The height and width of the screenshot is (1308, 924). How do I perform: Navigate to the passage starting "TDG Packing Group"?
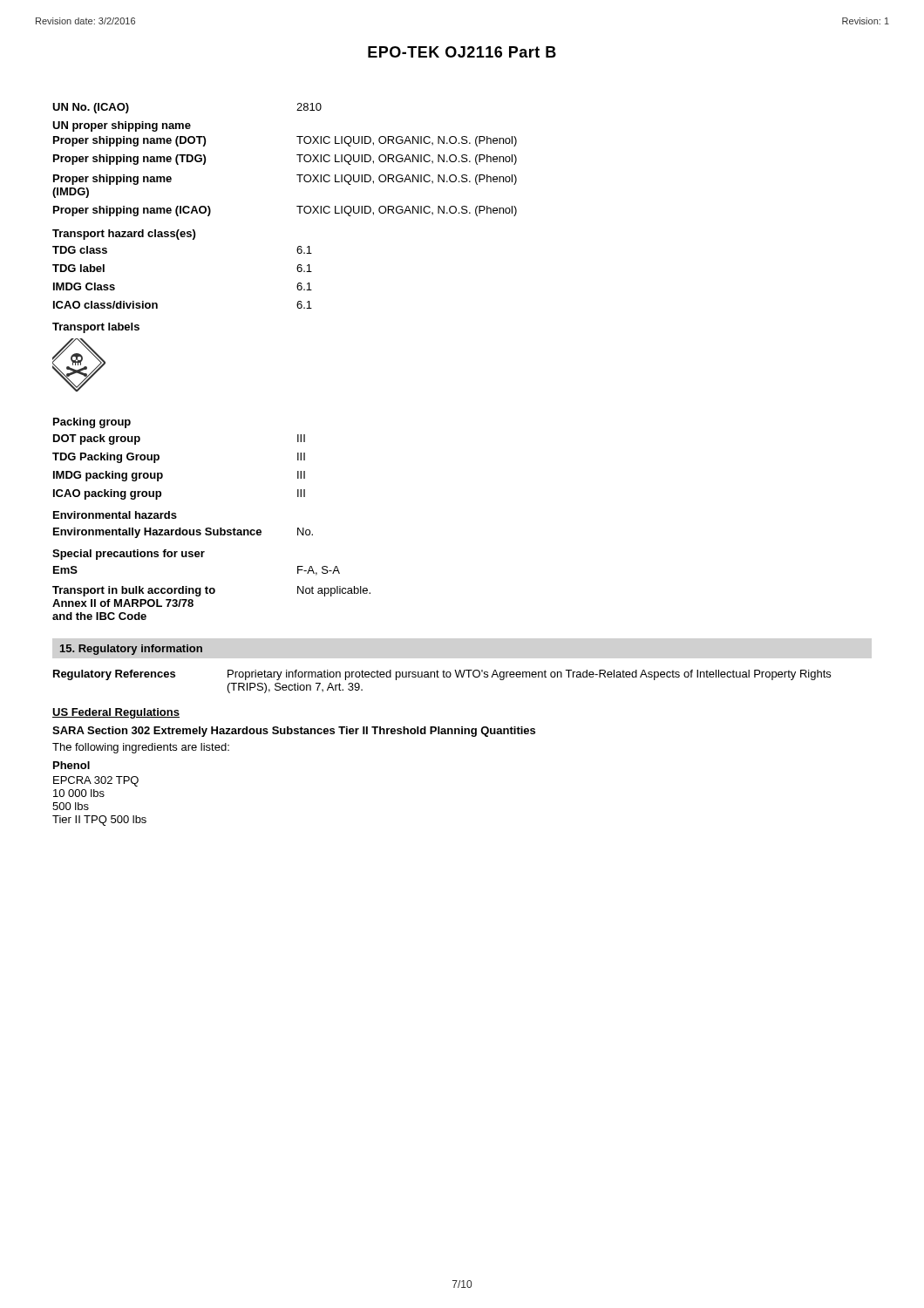click(x=107, y=457)
